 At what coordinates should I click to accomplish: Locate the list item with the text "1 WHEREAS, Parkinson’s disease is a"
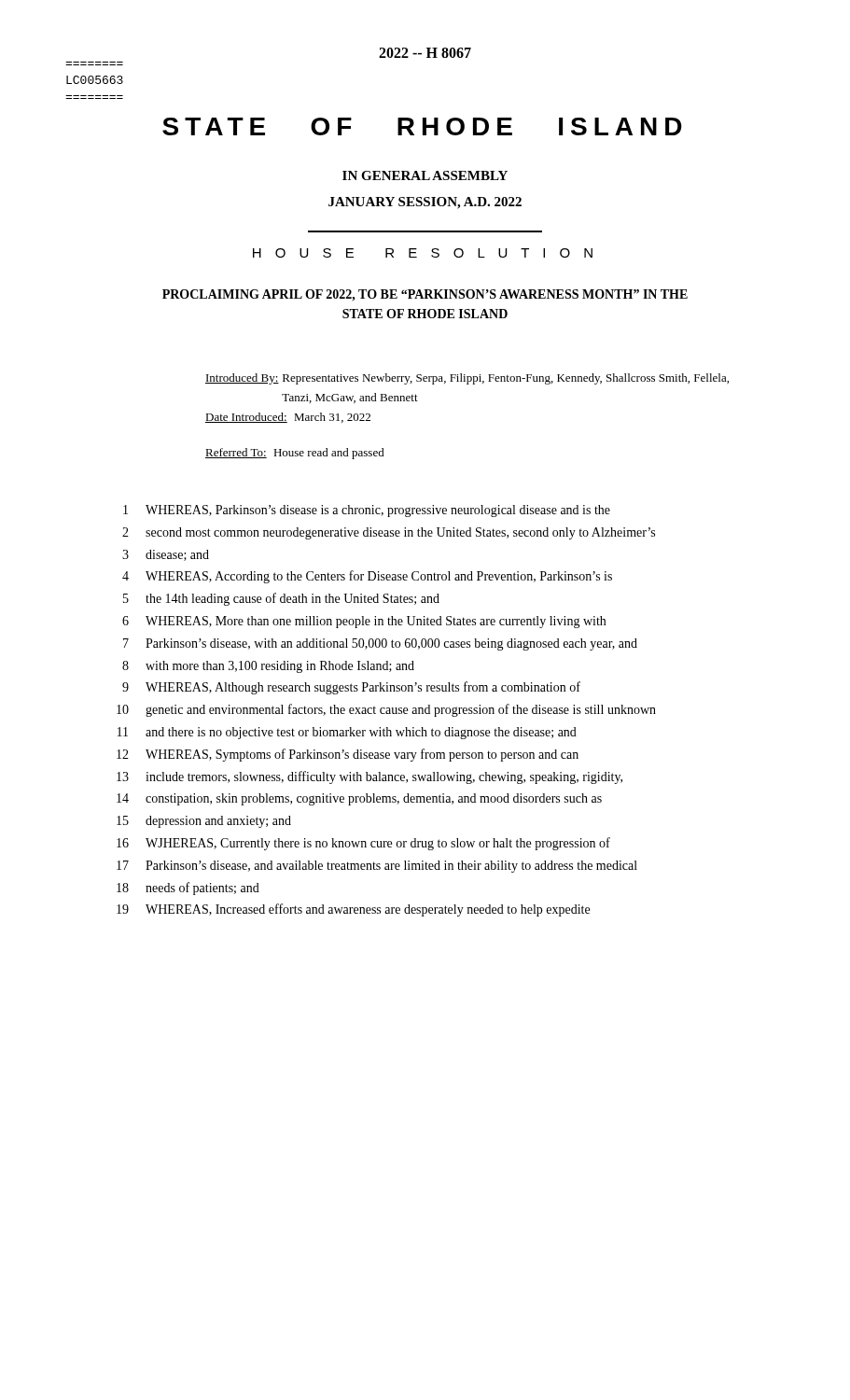(x=425, y=510)
